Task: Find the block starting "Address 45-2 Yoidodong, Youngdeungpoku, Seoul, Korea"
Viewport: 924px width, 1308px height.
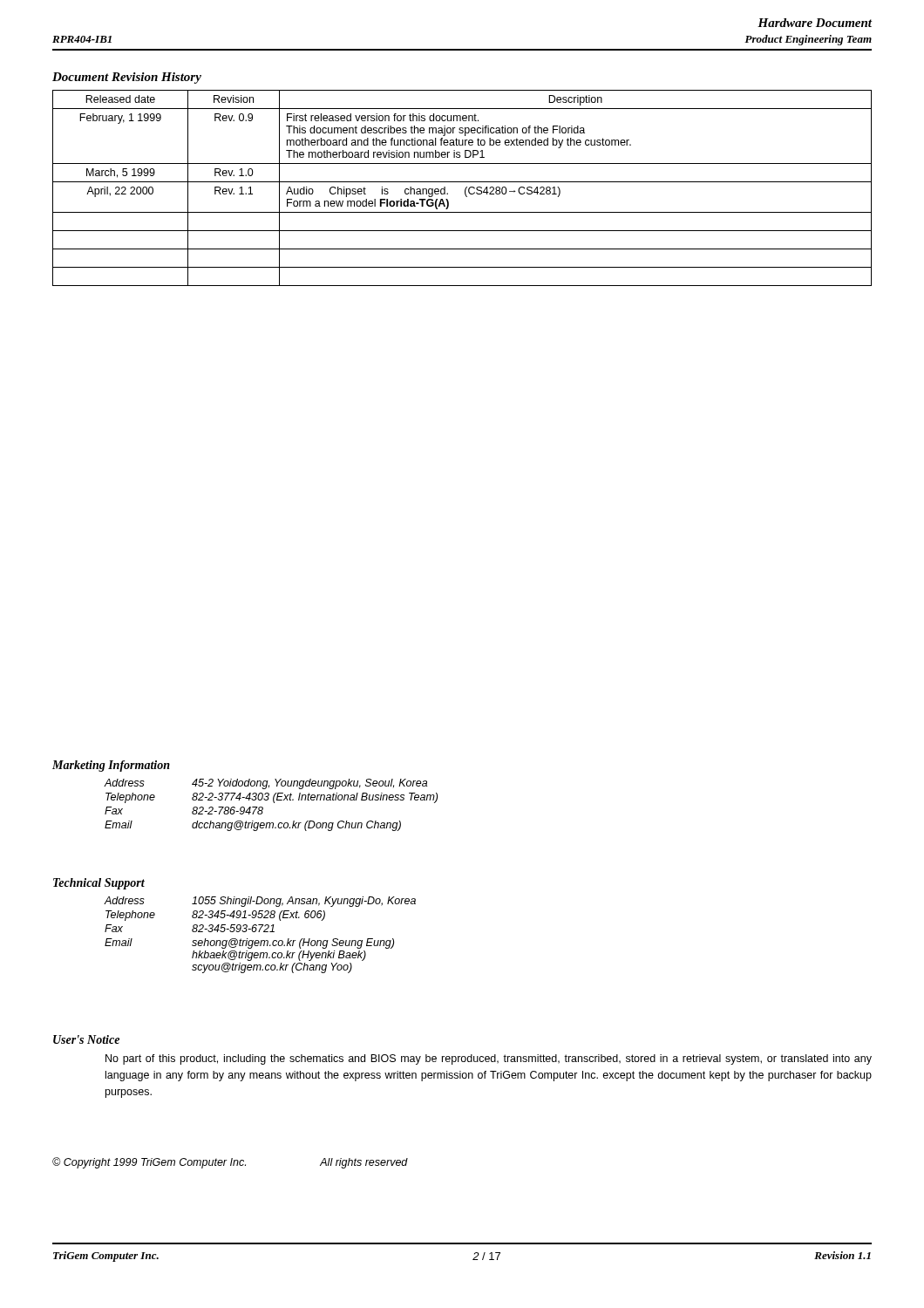Action: click(x=276, y=804)
